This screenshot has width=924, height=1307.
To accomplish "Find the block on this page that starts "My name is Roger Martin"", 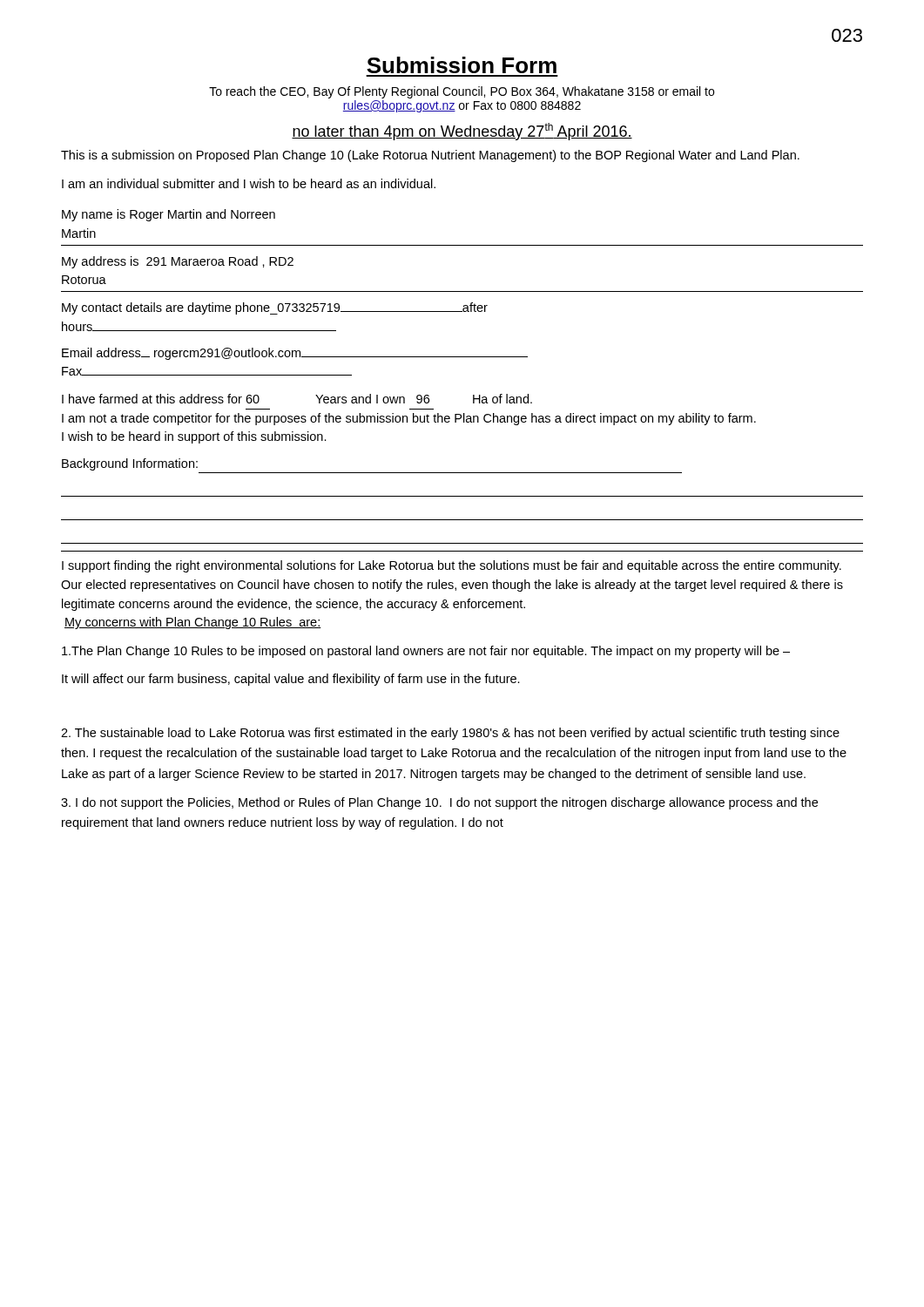I will pos(169,215).
